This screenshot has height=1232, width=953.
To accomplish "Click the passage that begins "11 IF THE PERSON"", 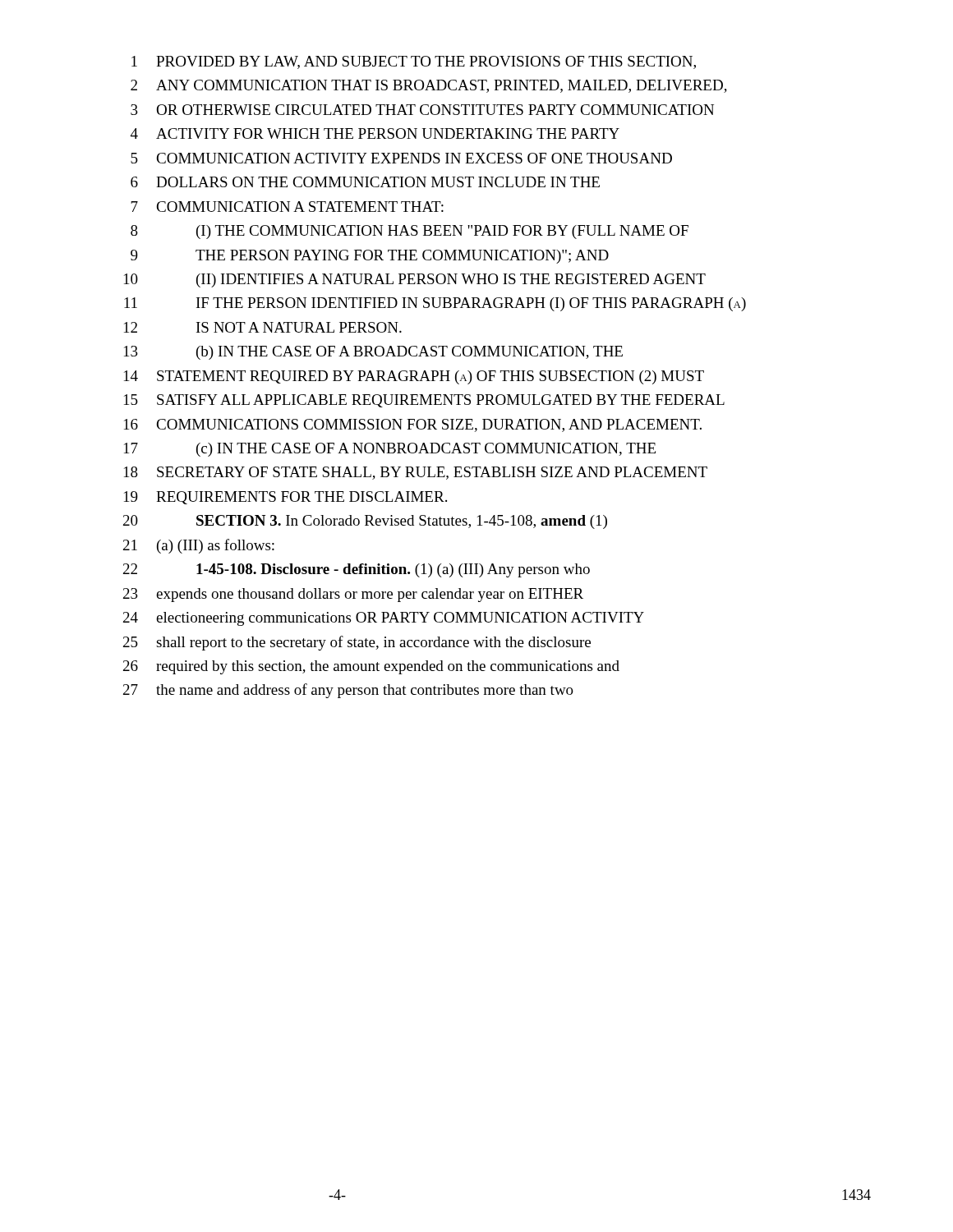I will point(485,303).
